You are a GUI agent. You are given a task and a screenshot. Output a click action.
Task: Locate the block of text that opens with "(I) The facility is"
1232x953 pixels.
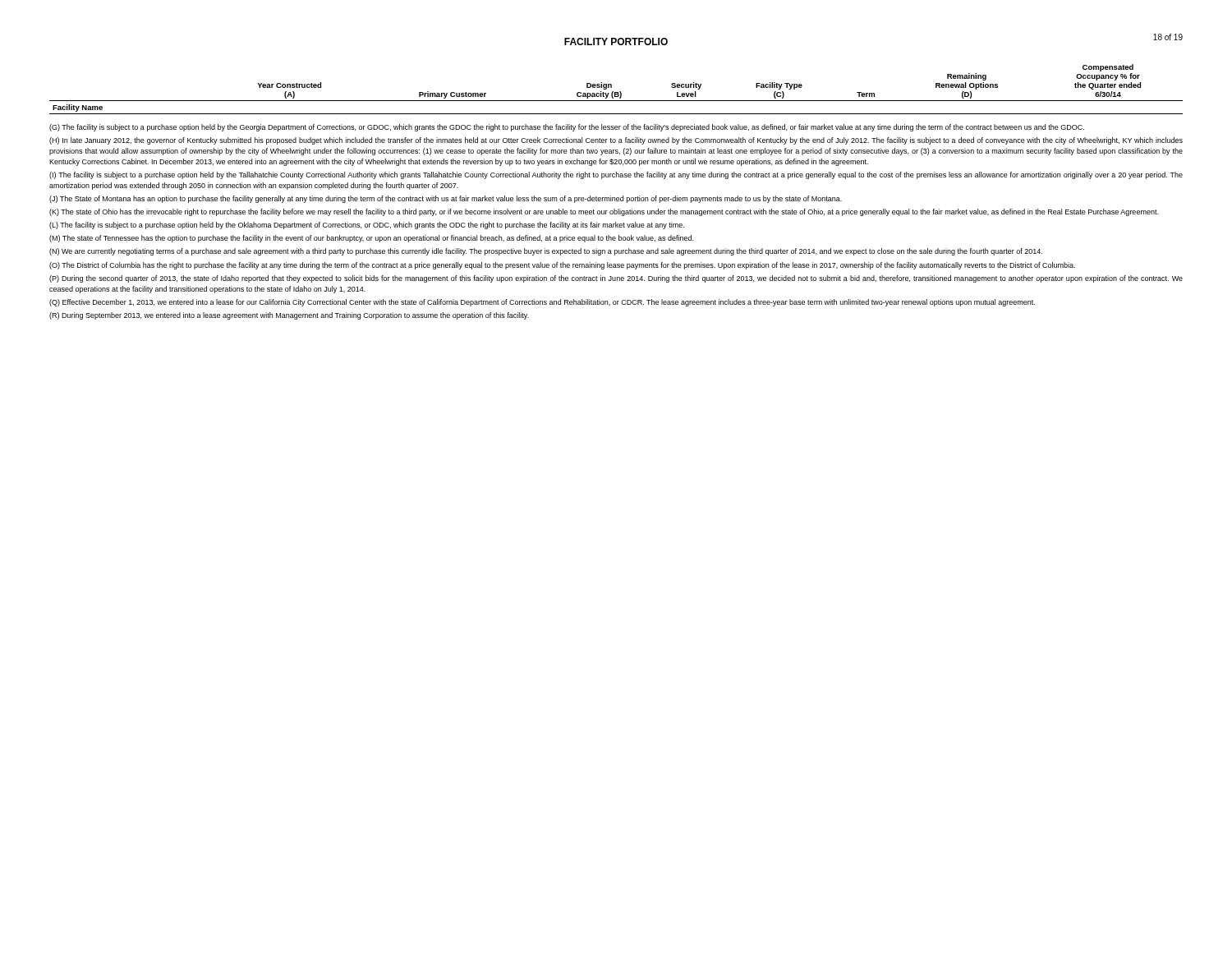[x=616, y=180]
